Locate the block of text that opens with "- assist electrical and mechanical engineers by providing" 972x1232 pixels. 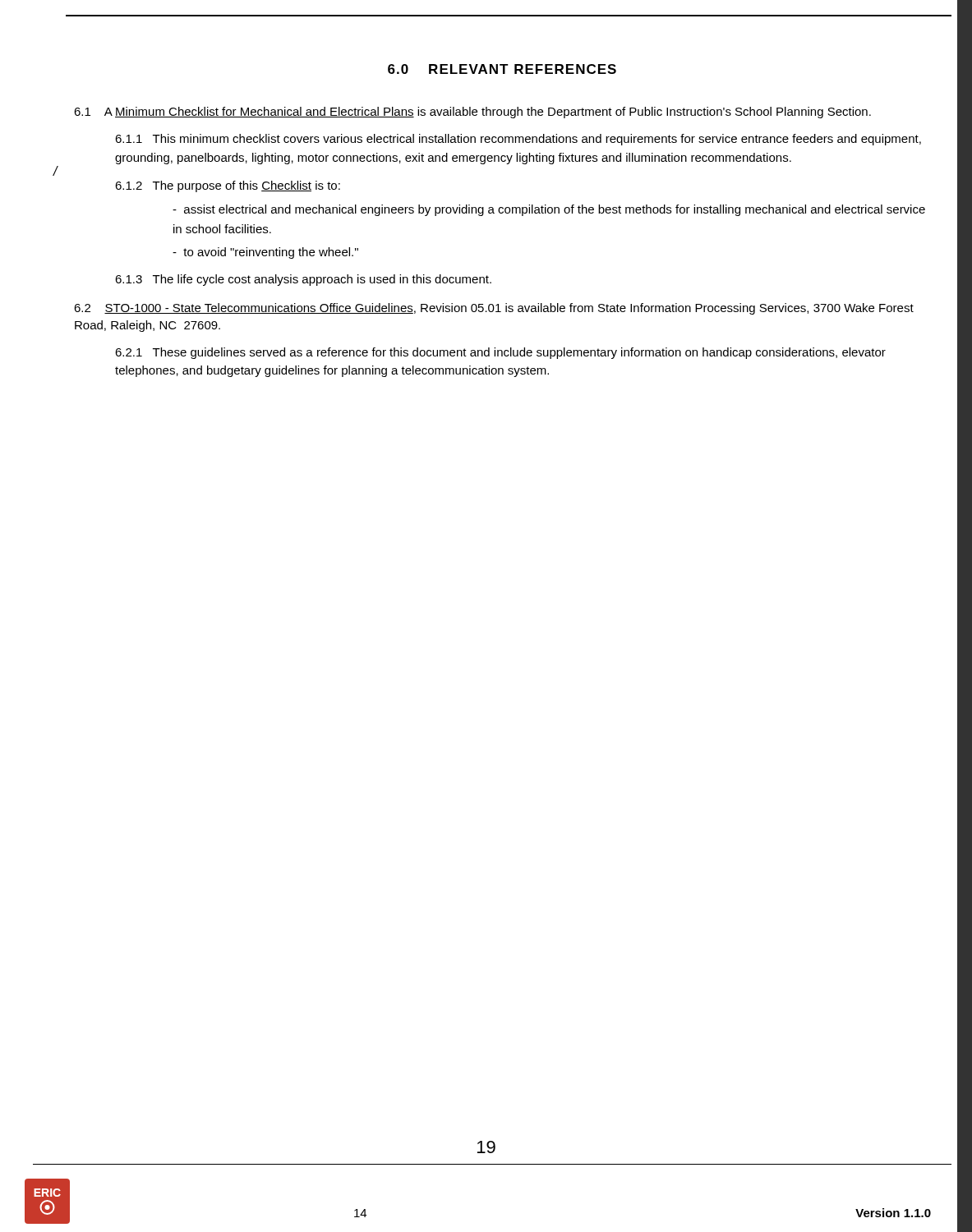point(549,218)
